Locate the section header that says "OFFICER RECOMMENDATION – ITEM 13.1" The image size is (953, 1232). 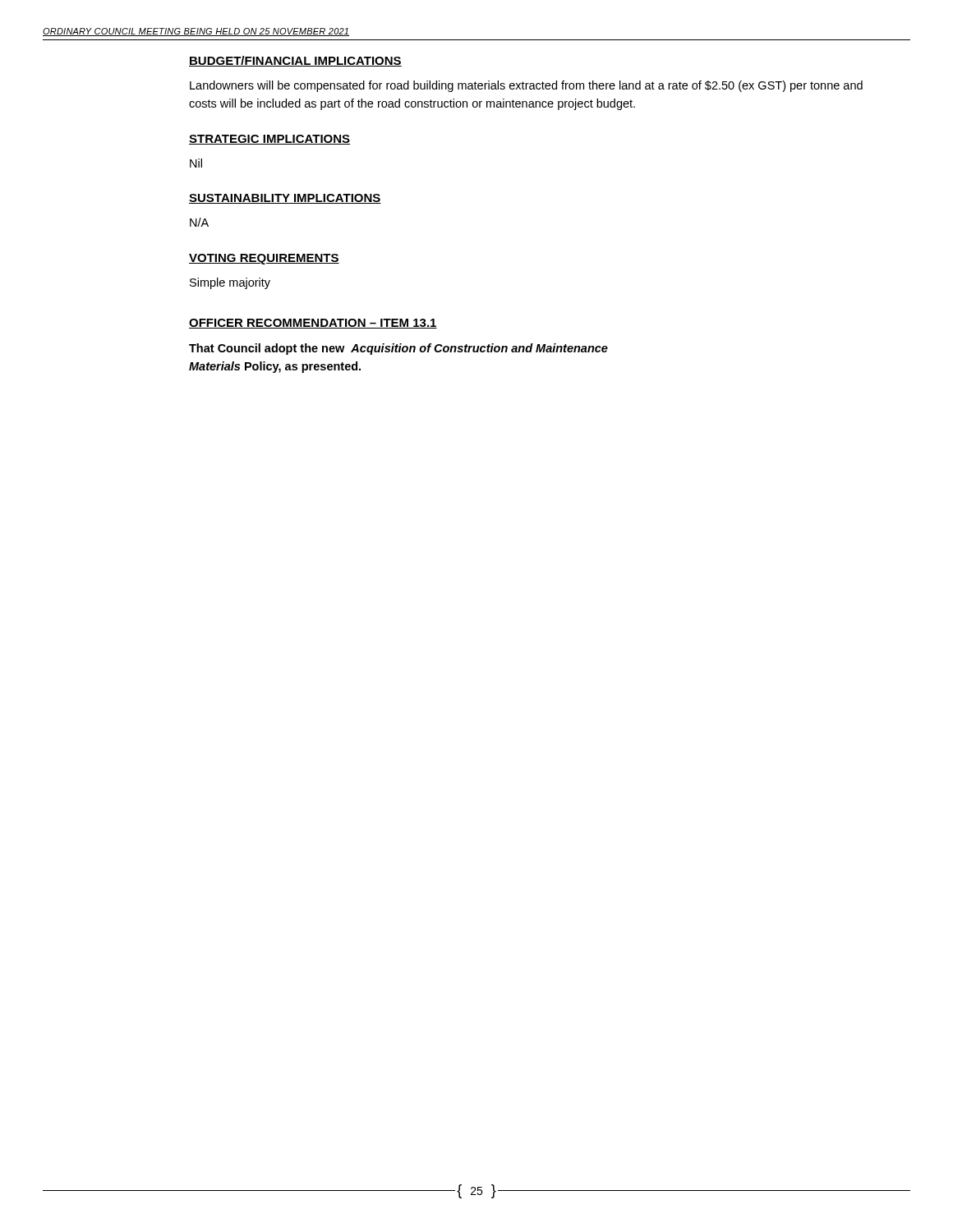coord(313,322)
